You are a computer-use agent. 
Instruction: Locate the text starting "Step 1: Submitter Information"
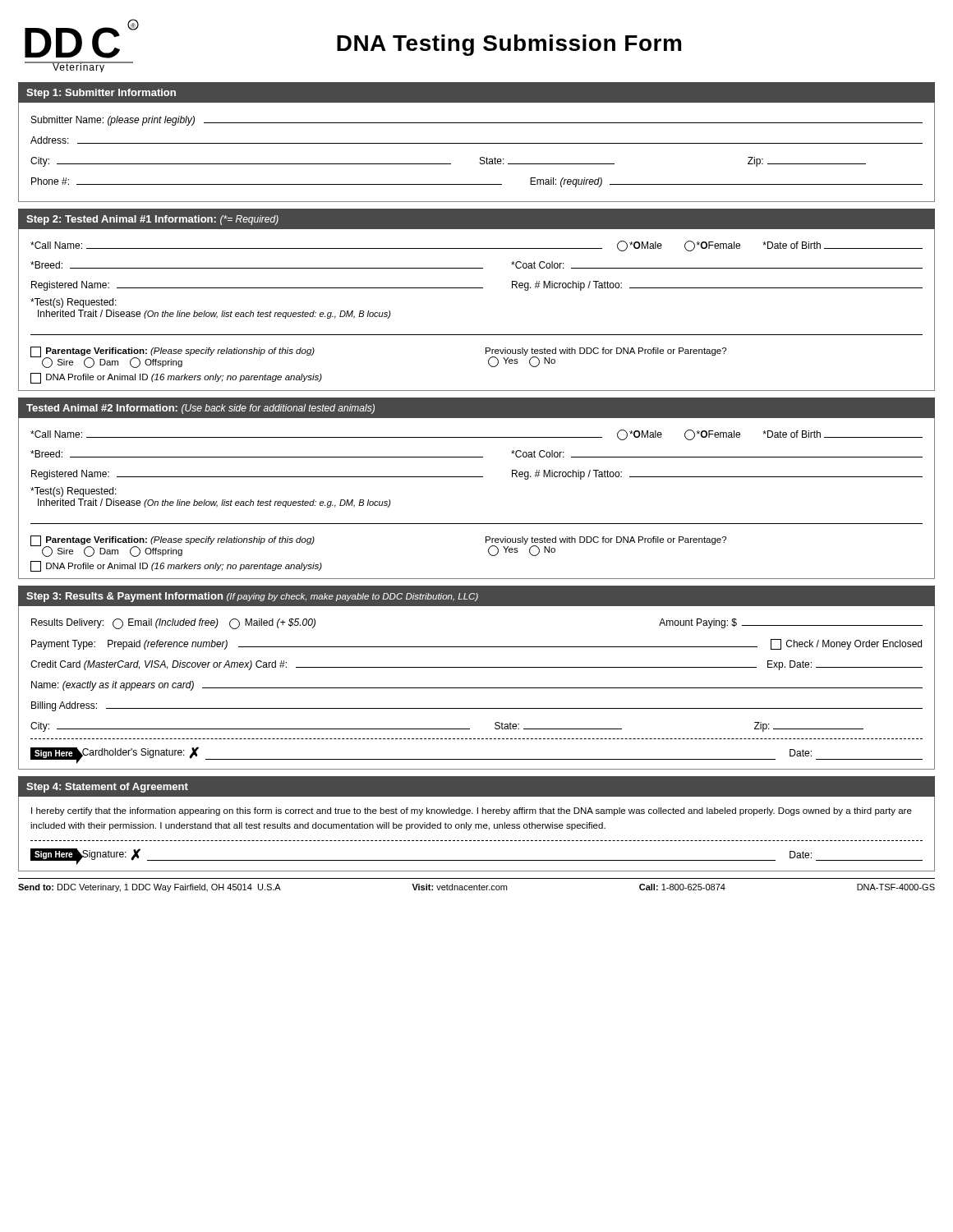tap(101, 92)
